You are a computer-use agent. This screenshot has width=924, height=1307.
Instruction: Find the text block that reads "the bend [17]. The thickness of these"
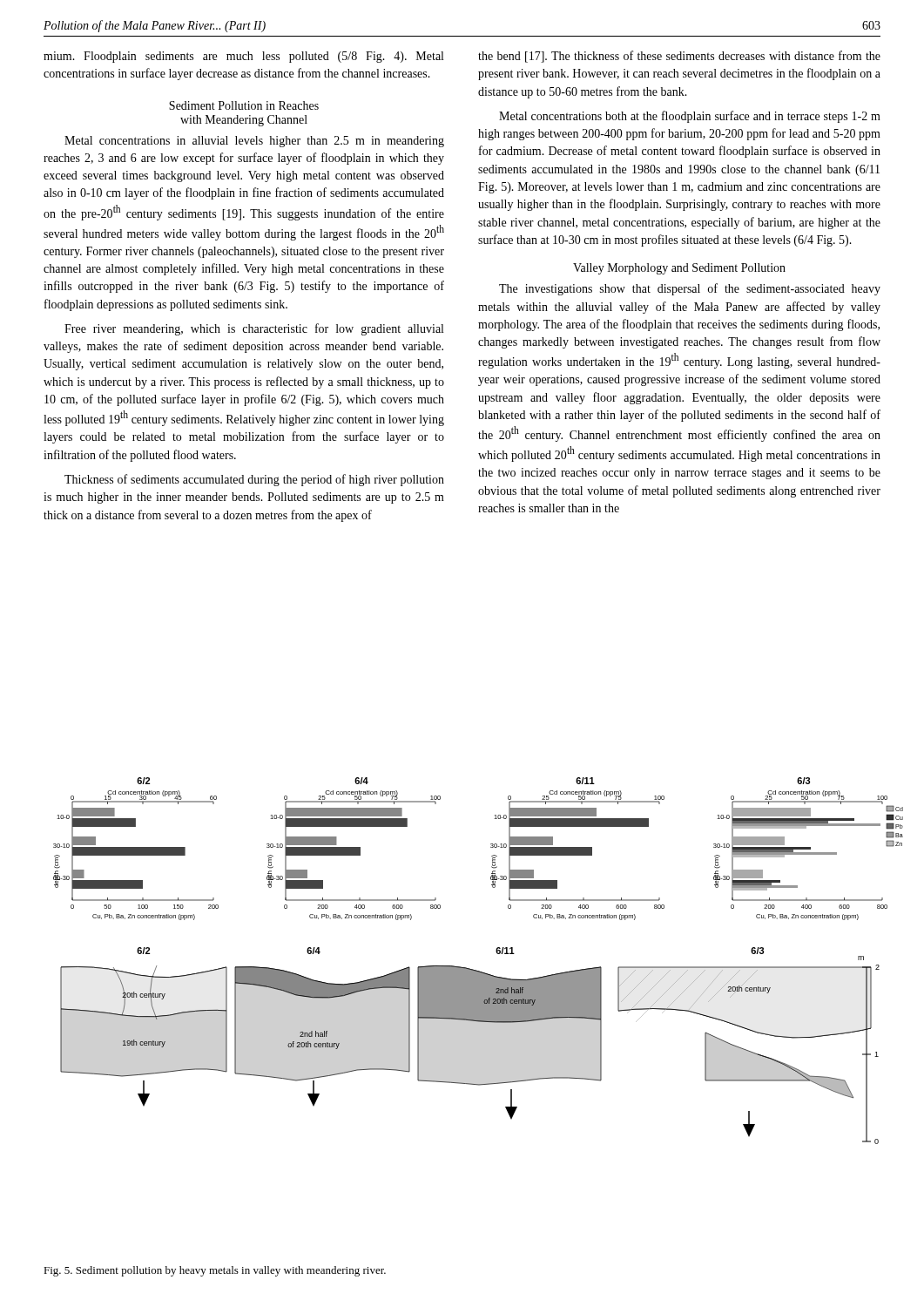(x=679, y=74)
